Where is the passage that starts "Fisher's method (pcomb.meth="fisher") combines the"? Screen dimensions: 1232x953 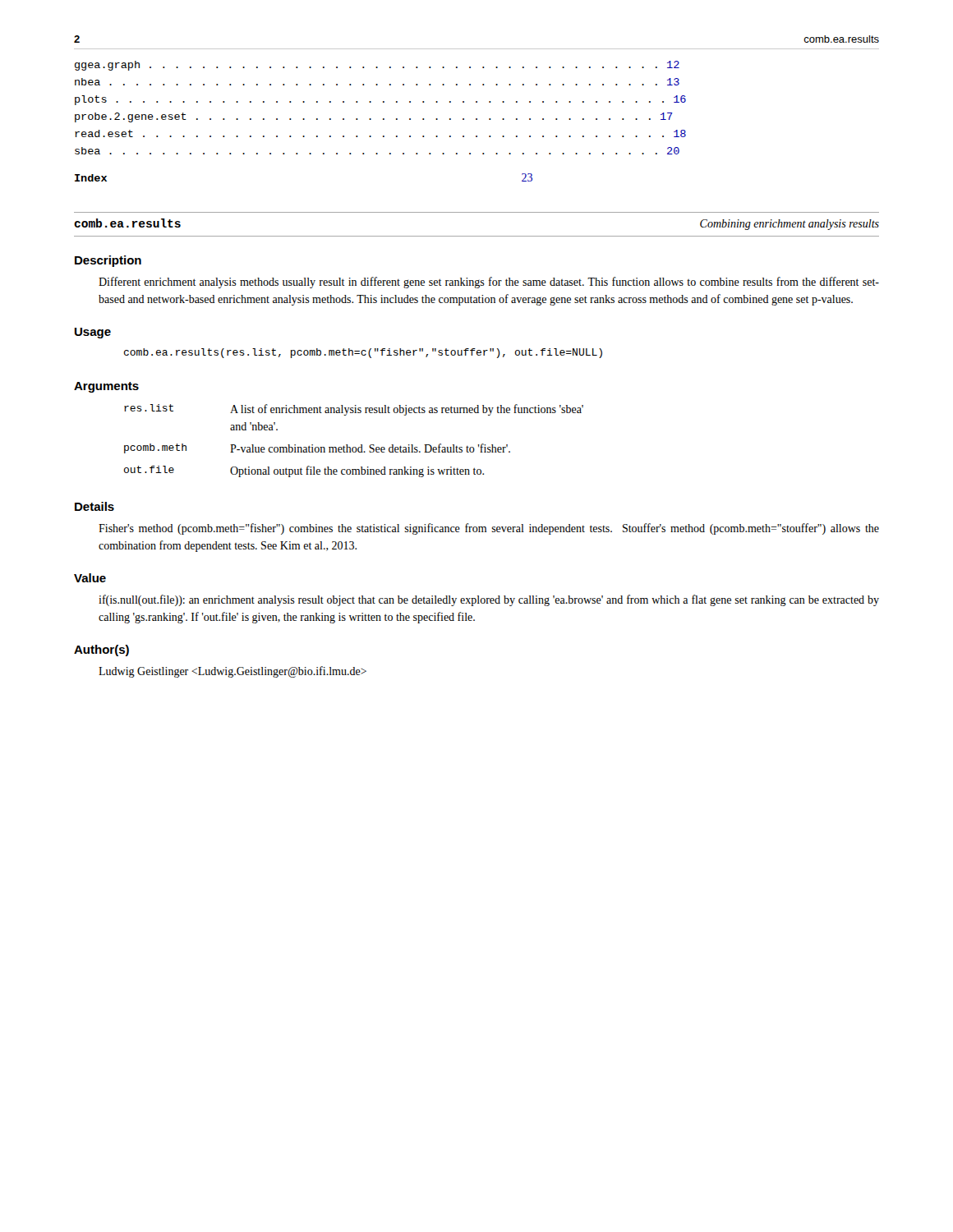489,537
